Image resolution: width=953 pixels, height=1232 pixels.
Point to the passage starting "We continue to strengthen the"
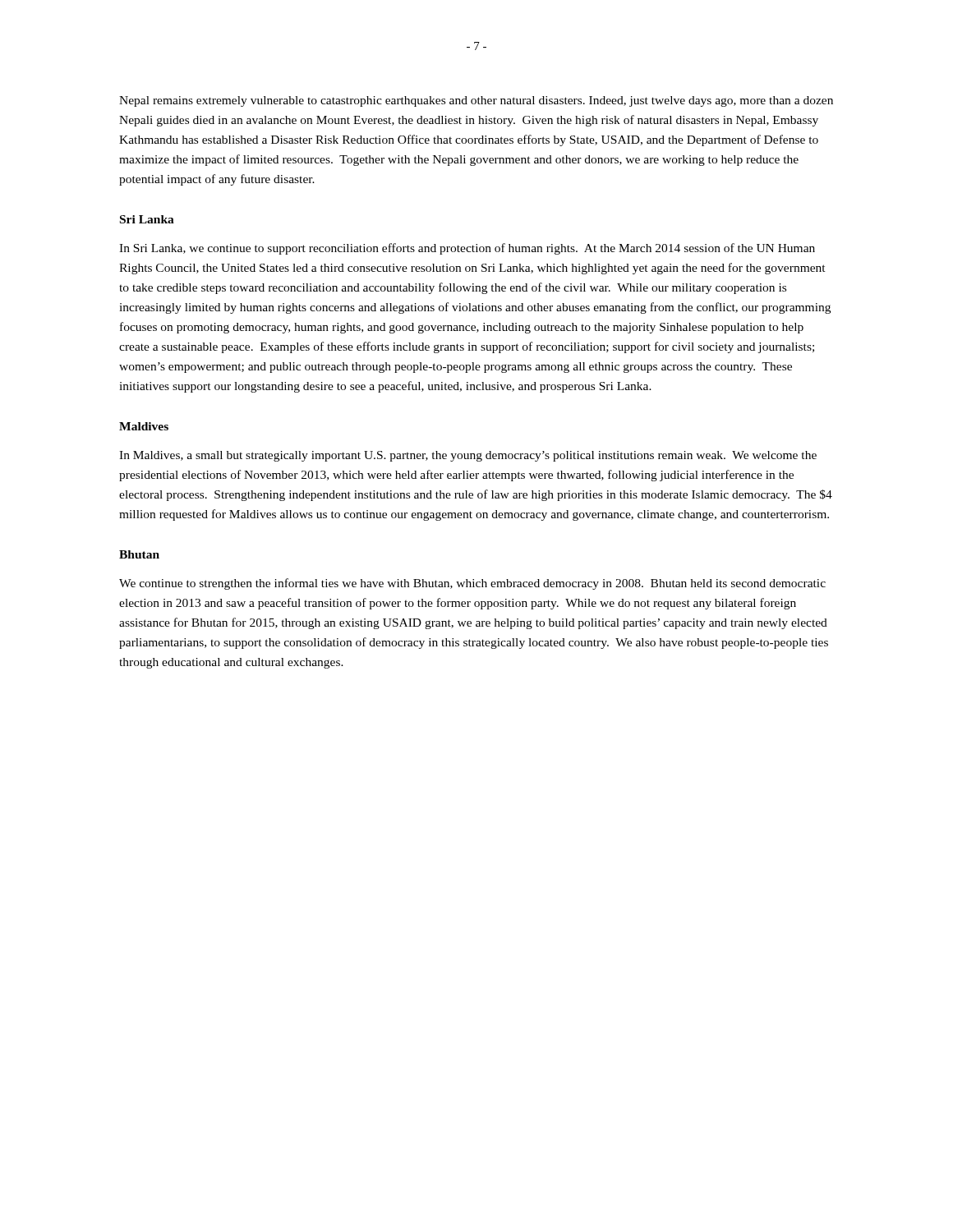(x=474, y=622)
